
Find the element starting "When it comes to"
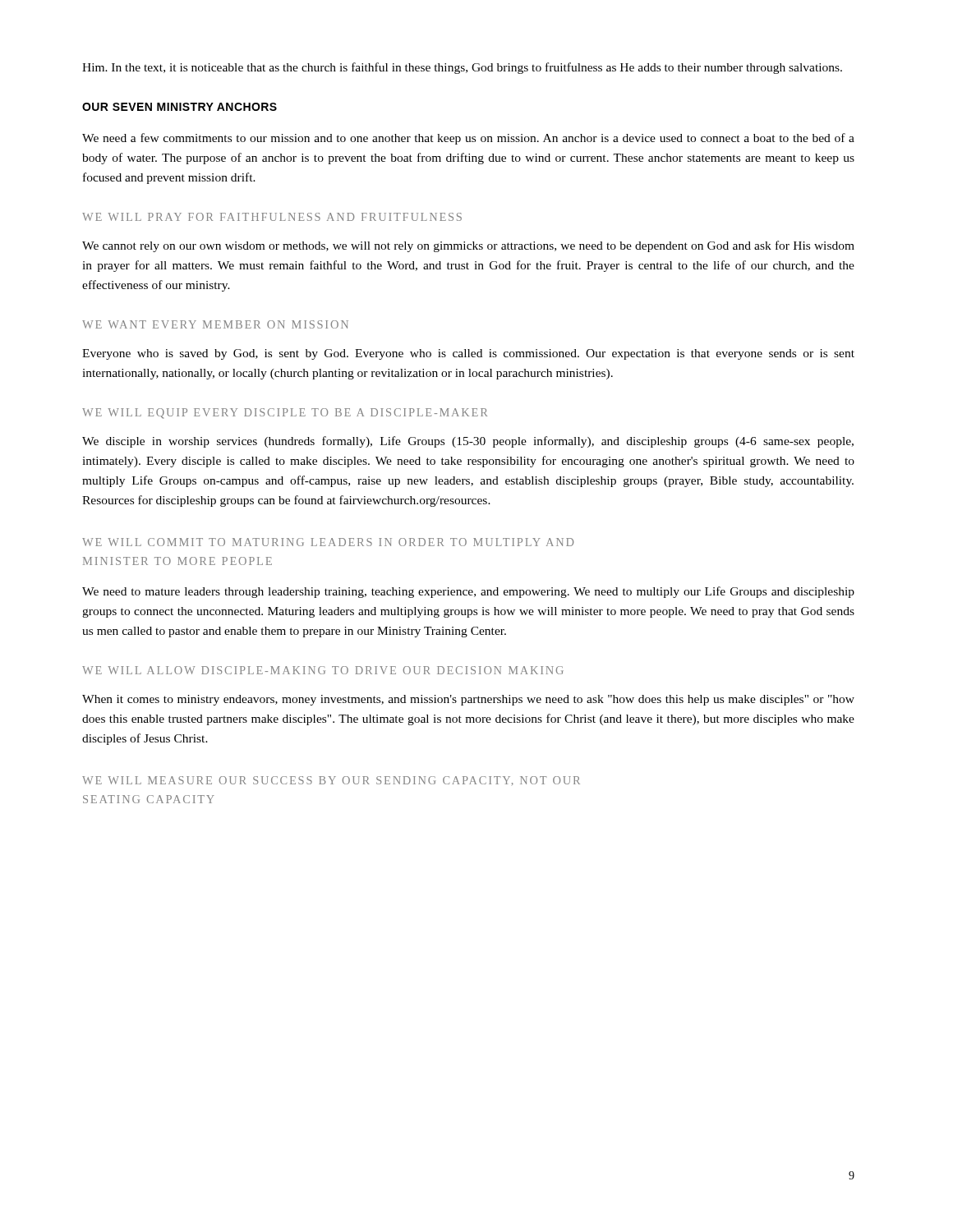click(x=468, y=718)
